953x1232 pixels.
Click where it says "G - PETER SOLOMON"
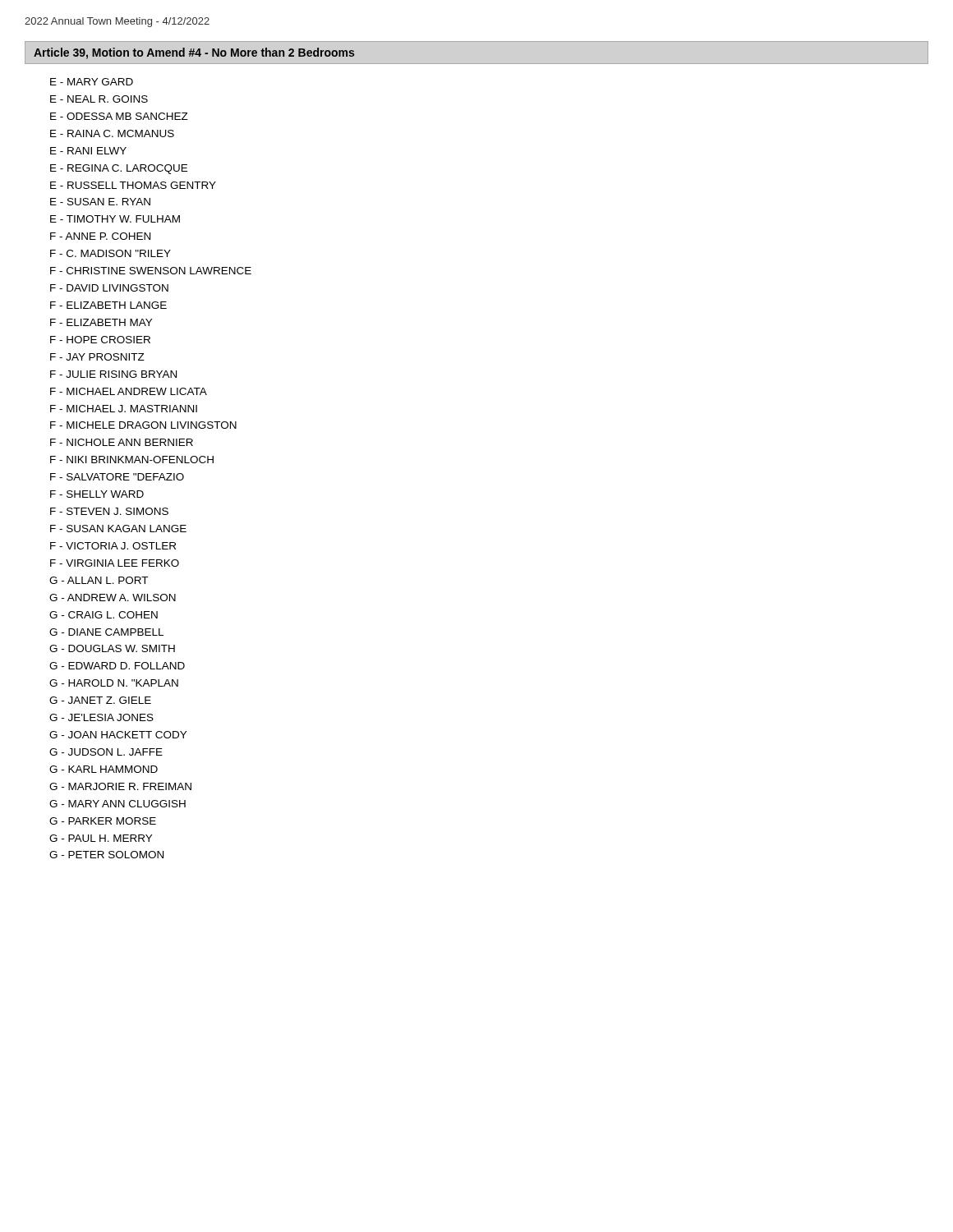click(107, 855)
